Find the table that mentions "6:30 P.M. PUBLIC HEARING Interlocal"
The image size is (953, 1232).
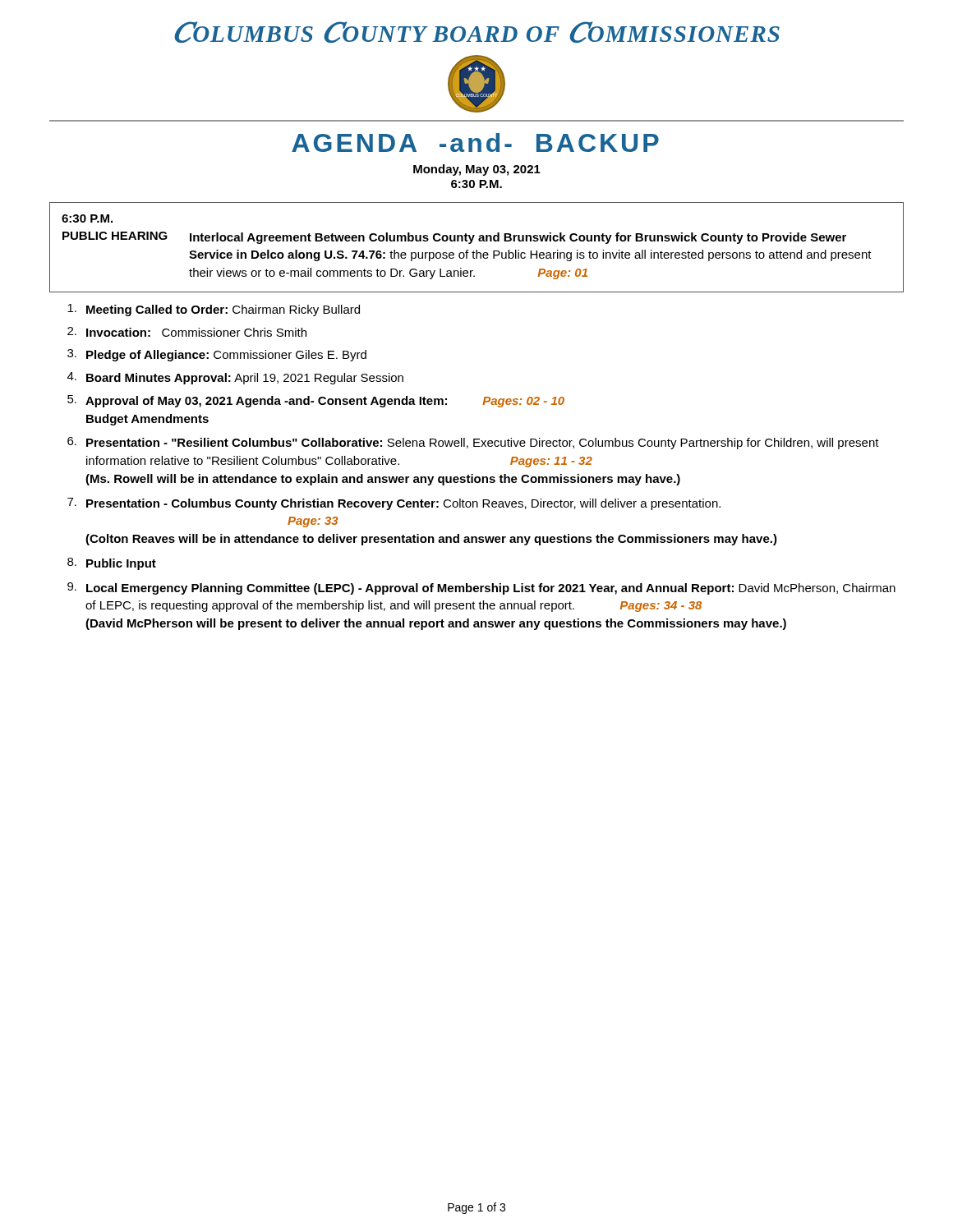point(476,247)
